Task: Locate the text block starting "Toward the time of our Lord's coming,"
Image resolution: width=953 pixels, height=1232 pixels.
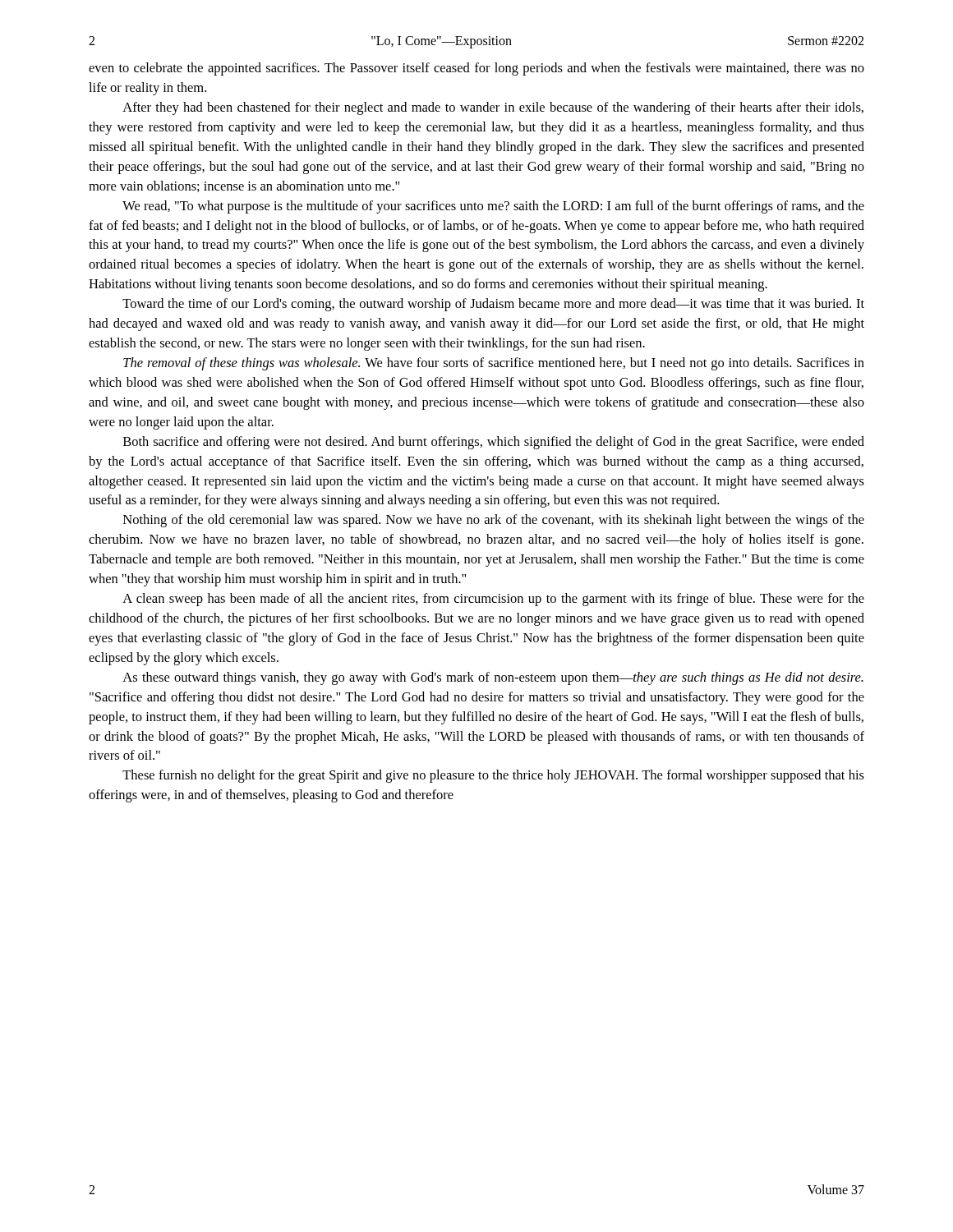Action: [x=476, y=324]
